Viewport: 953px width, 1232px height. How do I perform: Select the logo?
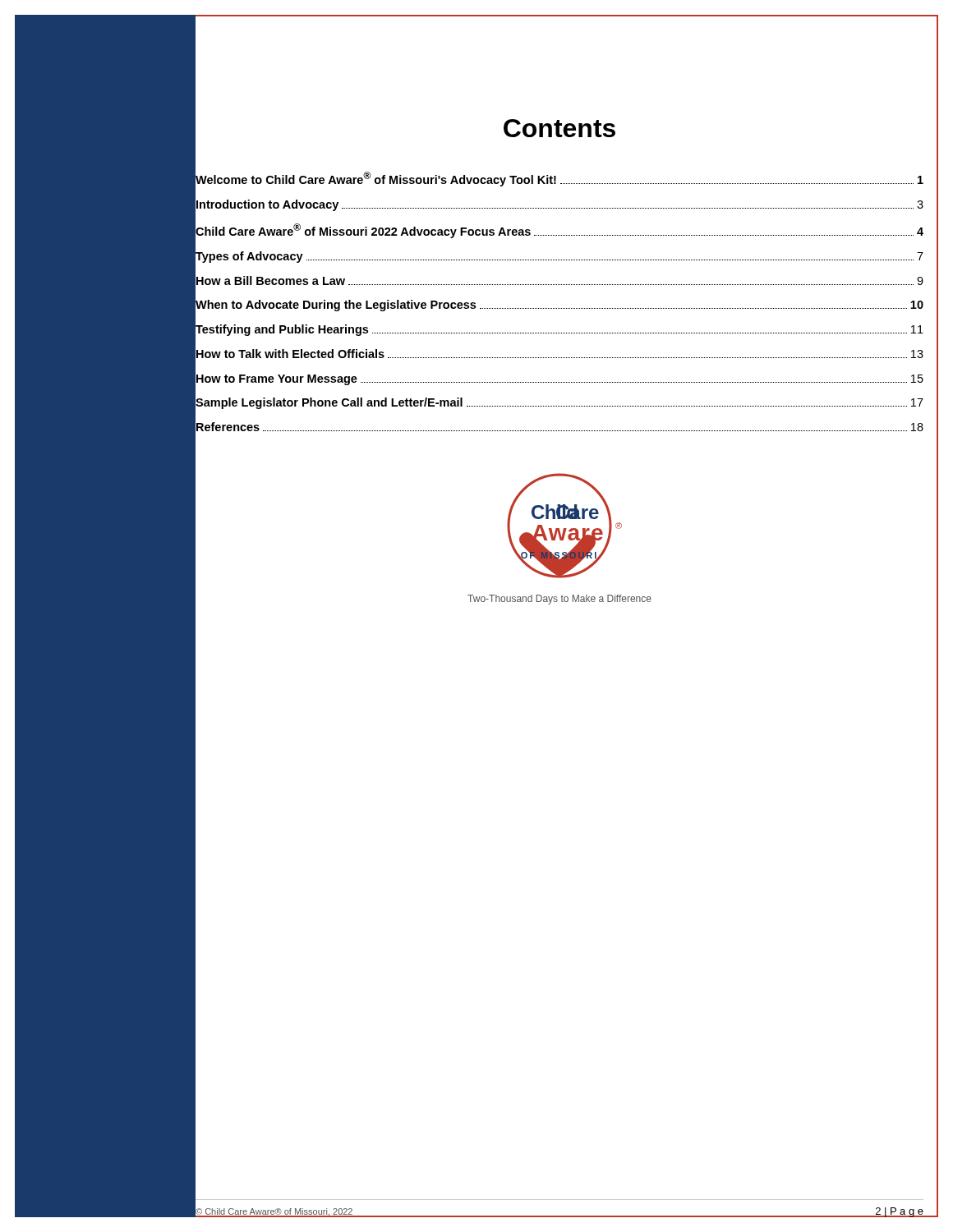(560, 537)
